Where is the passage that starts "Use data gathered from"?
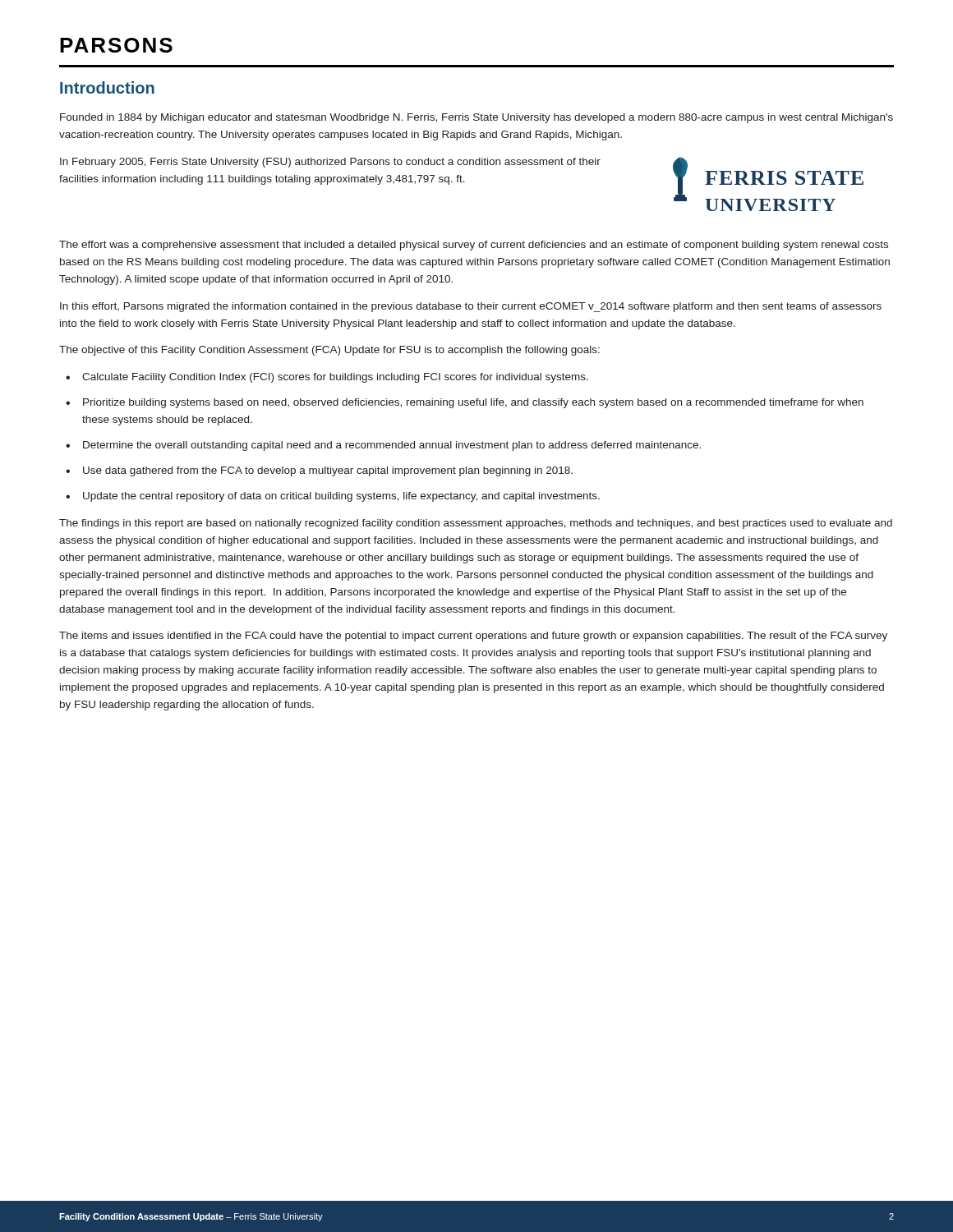Viewport: 953px width, 1232px height. click(x=328, y=470)
